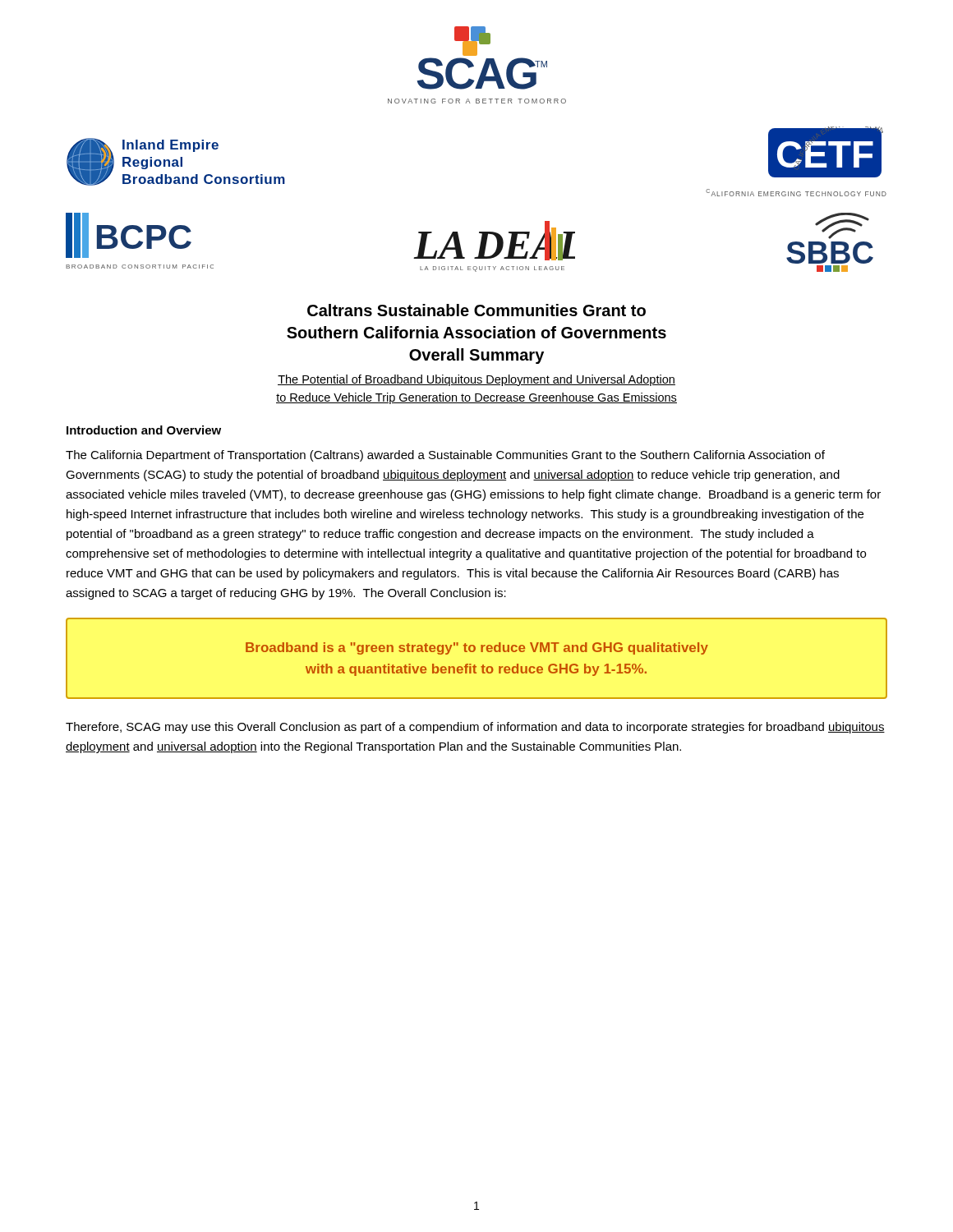Image resolution: width=953 pixels, height=1232 pixels.
Task: Navigate to the element starting "The Potential of Broadband Ubiquitous"
Action: coord(476,388)
